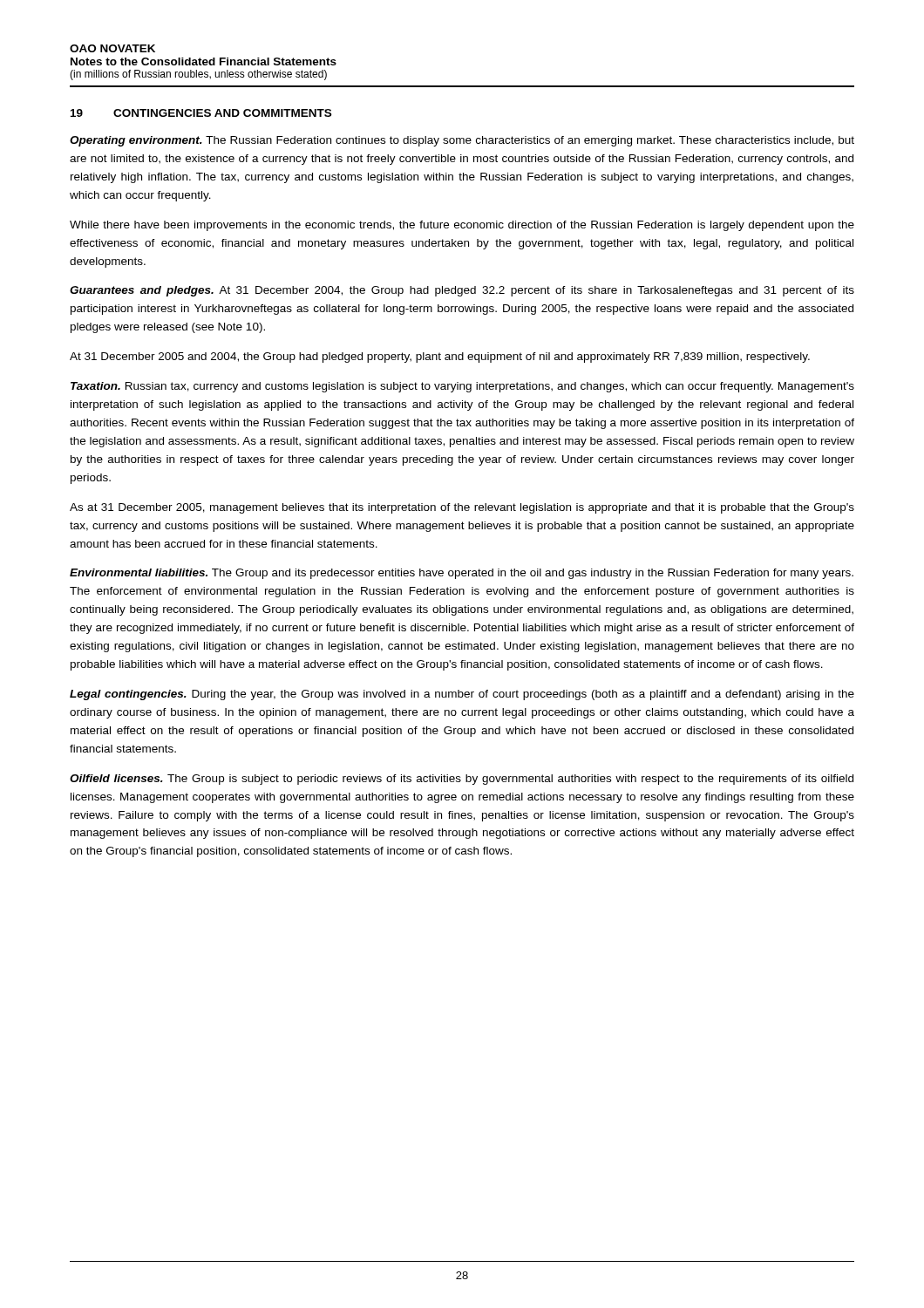
Task: Find the element starting "19 CONTINGENCIES AND COMMITMENTS"
Action: [201, 113]
